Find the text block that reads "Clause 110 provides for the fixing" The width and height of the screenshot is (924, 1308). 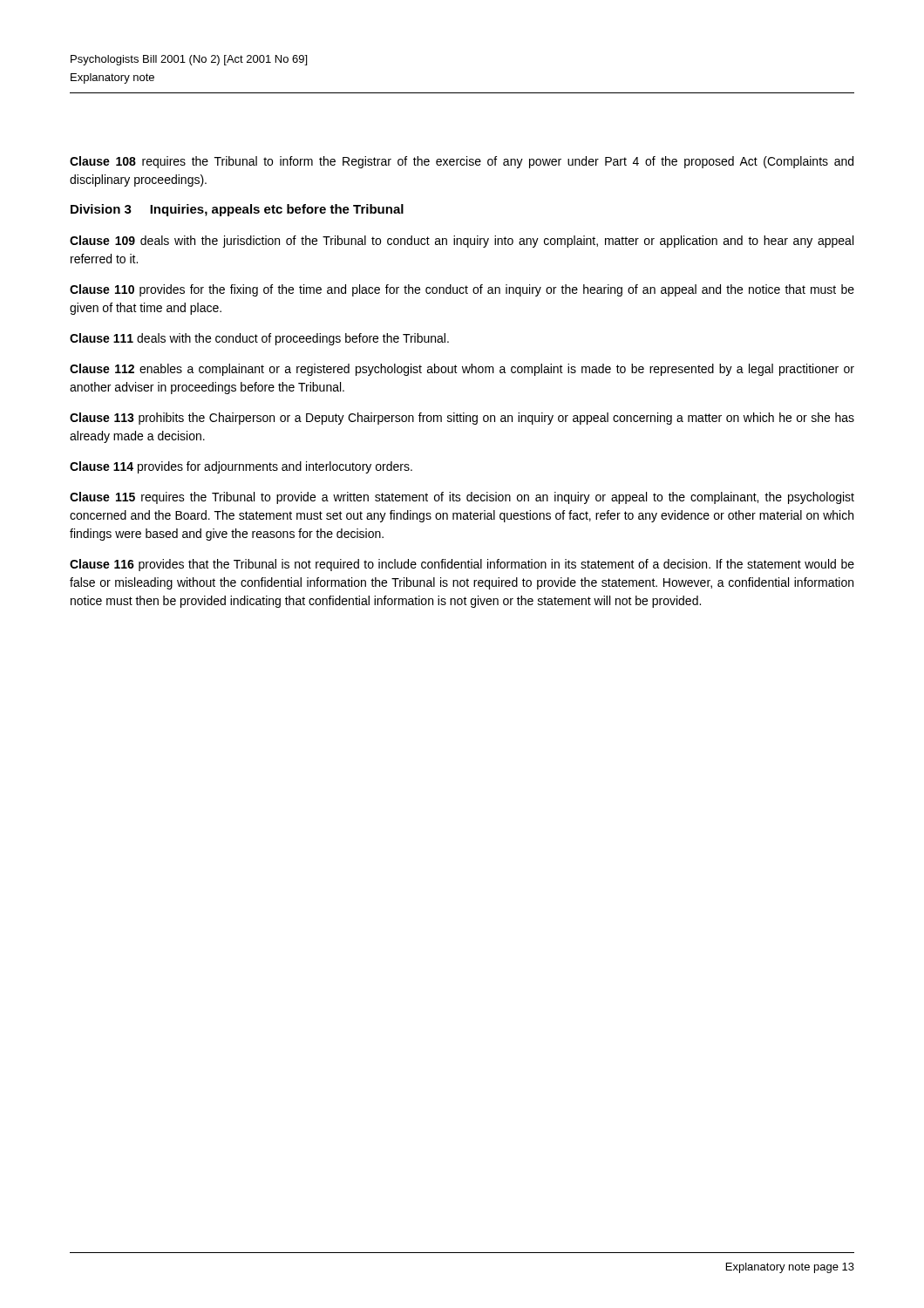[462, 299]
